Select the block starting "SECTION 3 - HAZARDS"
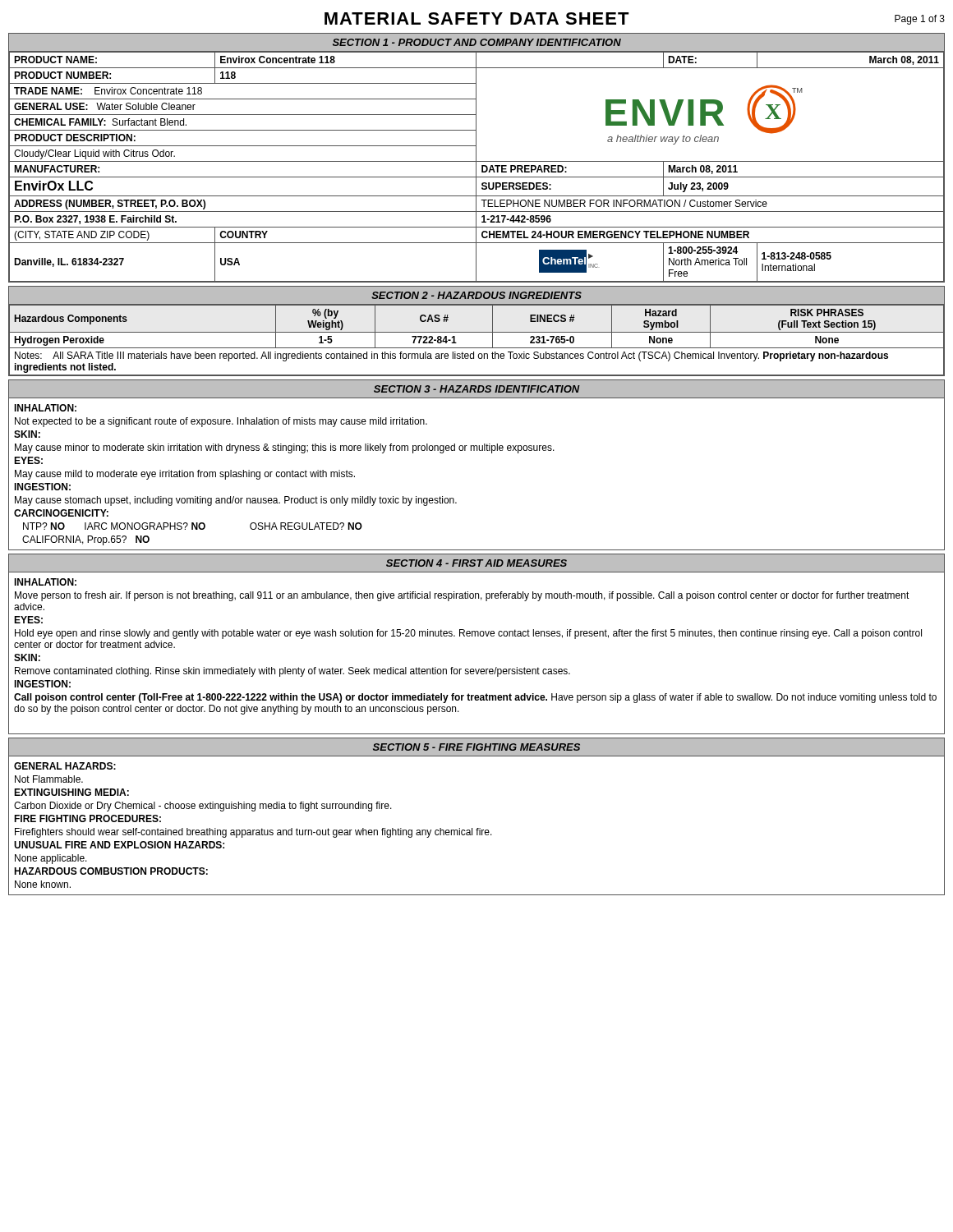Viewport: 953px width, 1232px height. pyautogui.click(x=476, y=389)
